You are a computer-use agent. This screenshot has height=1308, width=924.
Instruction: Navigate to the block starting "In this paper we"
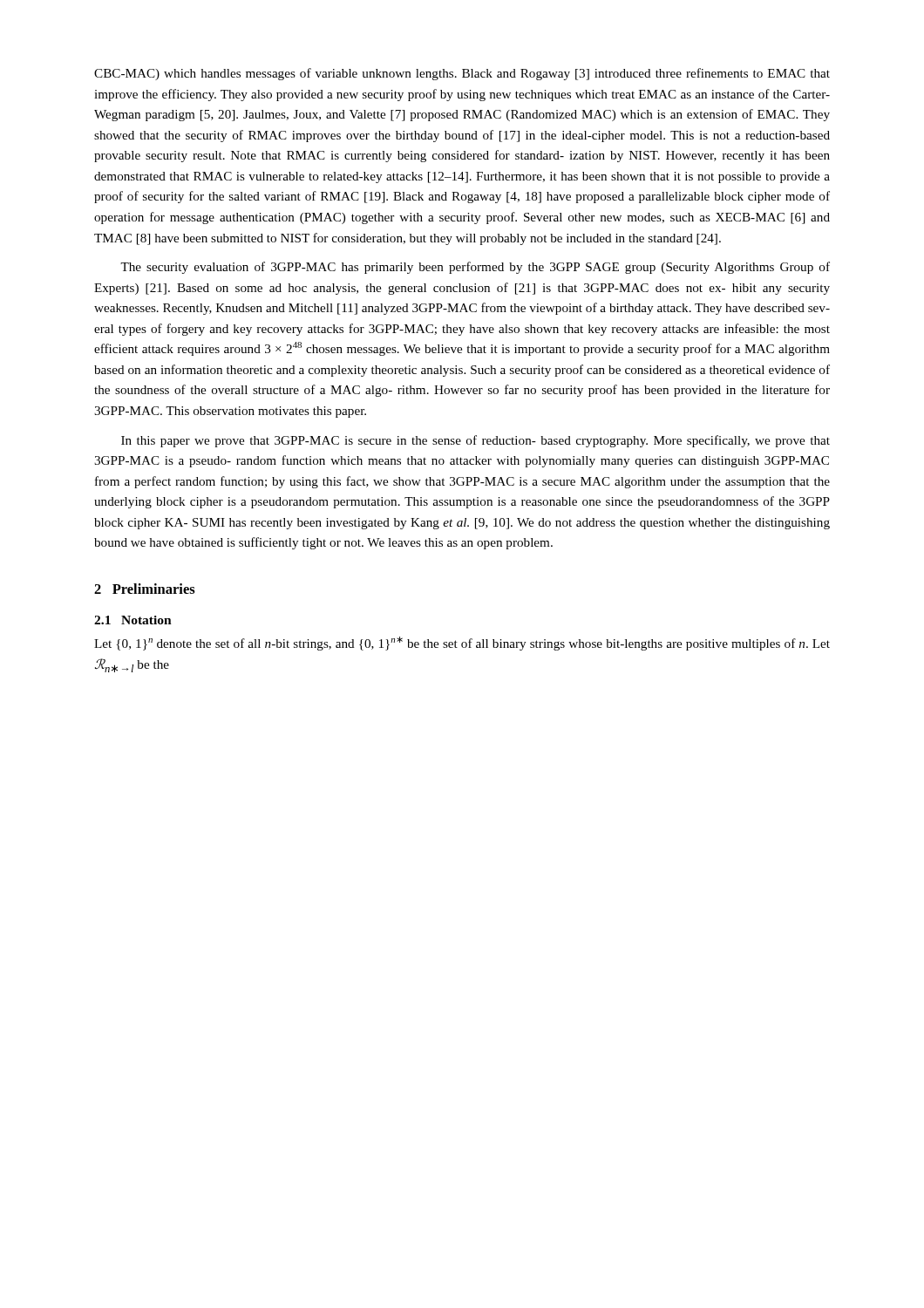pyautogui.click(x=462, y=491)
